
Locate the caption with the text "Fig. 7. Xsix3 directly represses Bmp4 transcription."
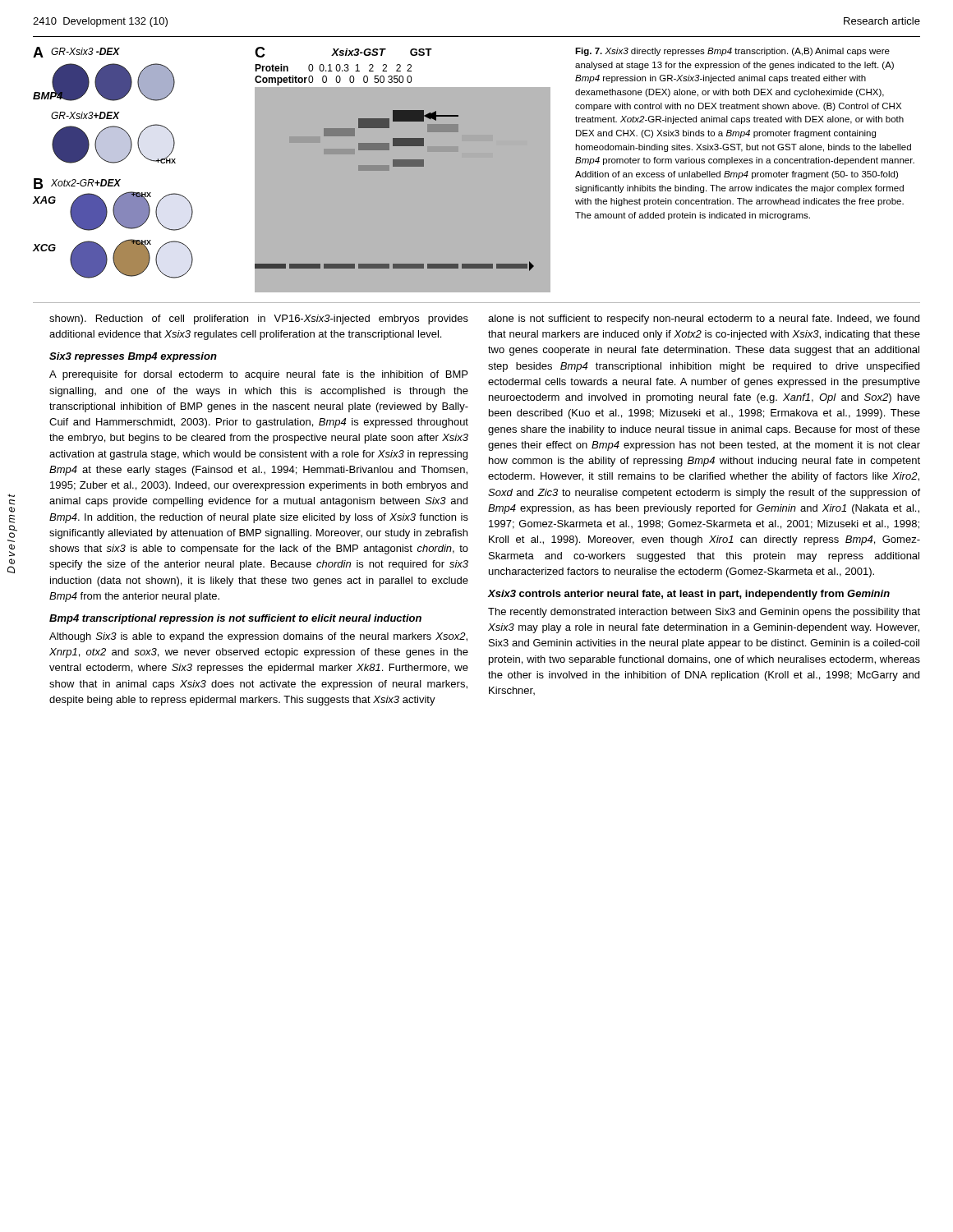(x=745, y=133)
